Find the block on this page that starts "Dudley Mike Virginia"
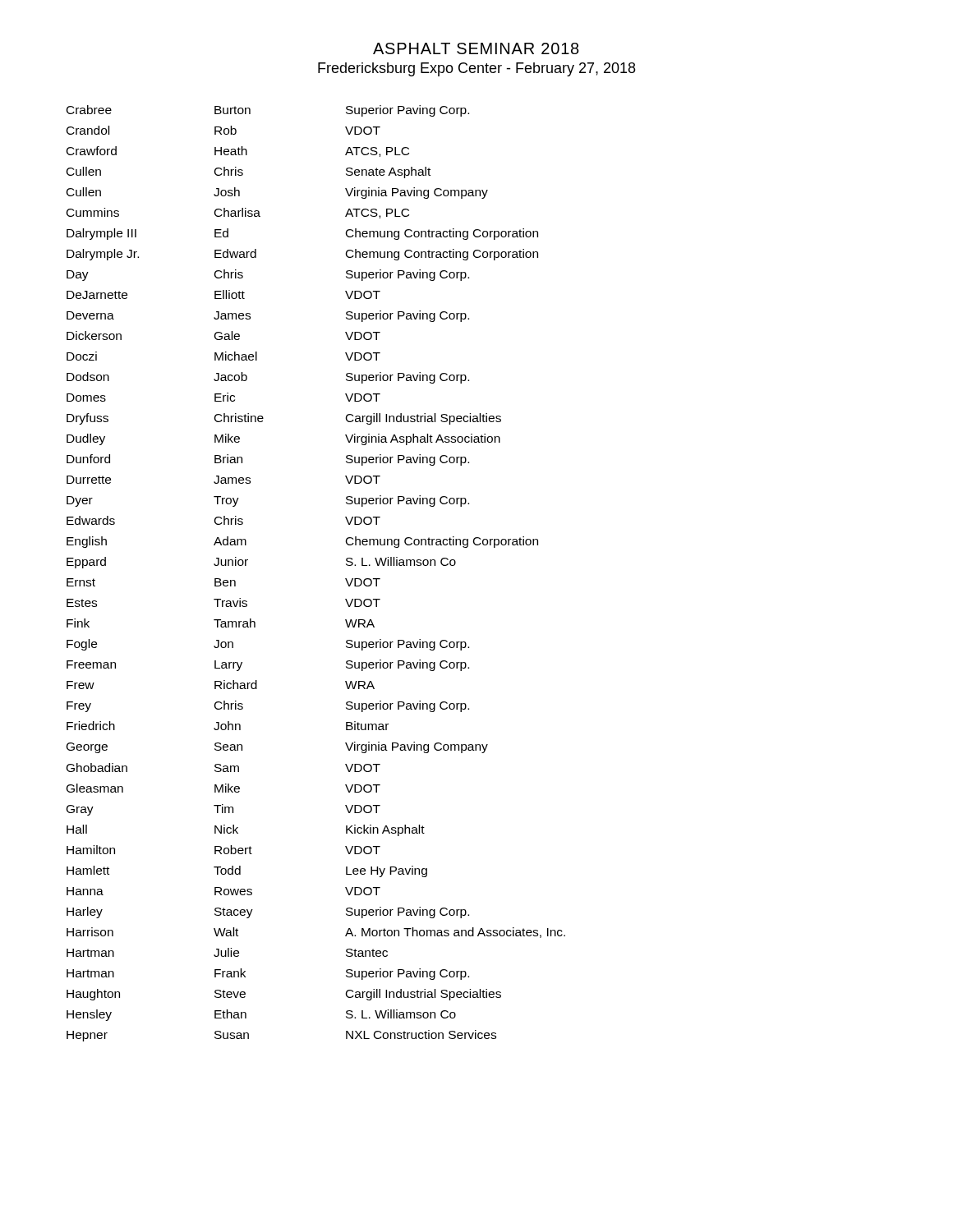This screenshot has width=953, height=1232. (x=476, y=439)
